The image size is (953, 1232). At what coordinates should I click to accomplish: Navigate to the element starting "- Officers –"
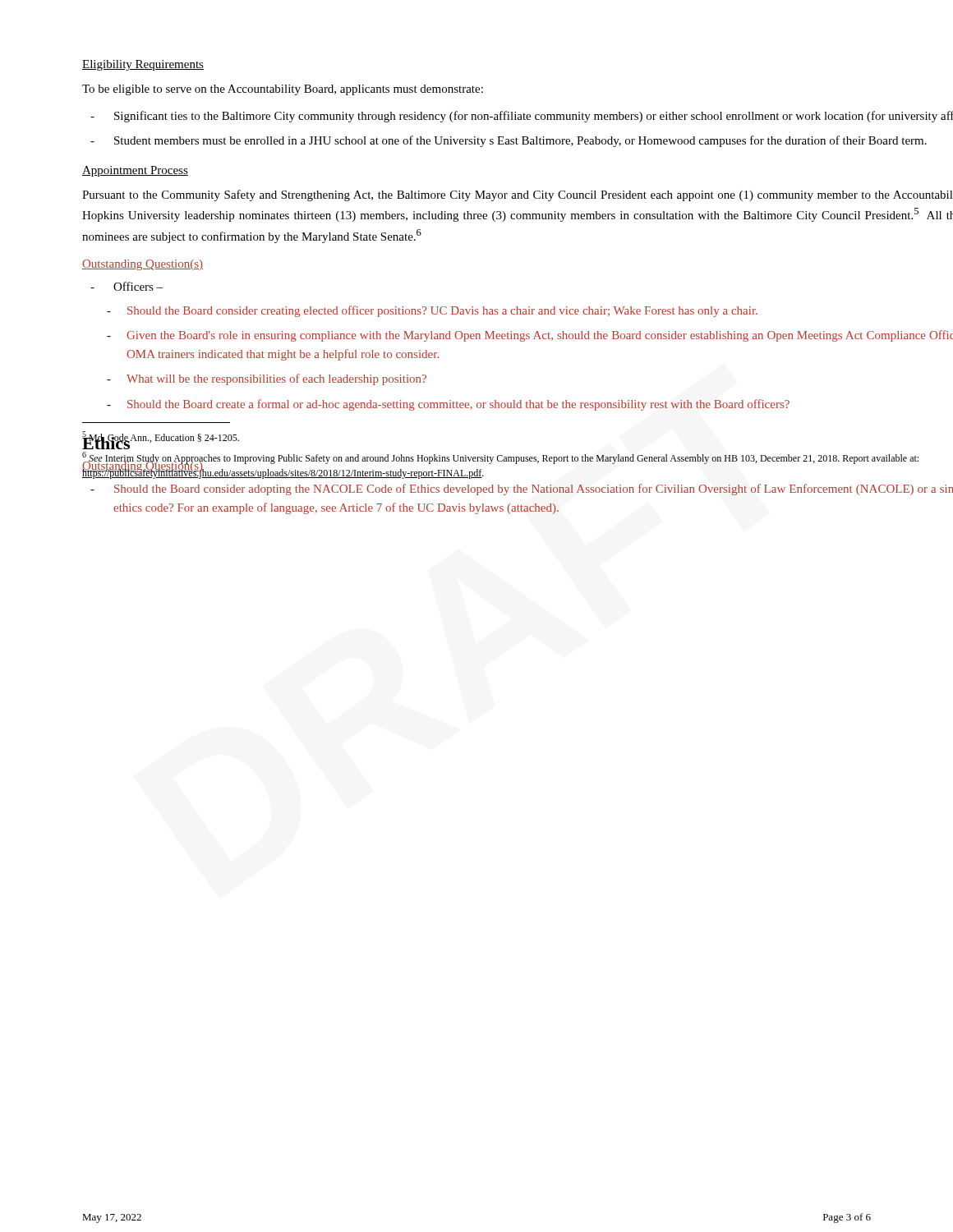tap(127, 286)
